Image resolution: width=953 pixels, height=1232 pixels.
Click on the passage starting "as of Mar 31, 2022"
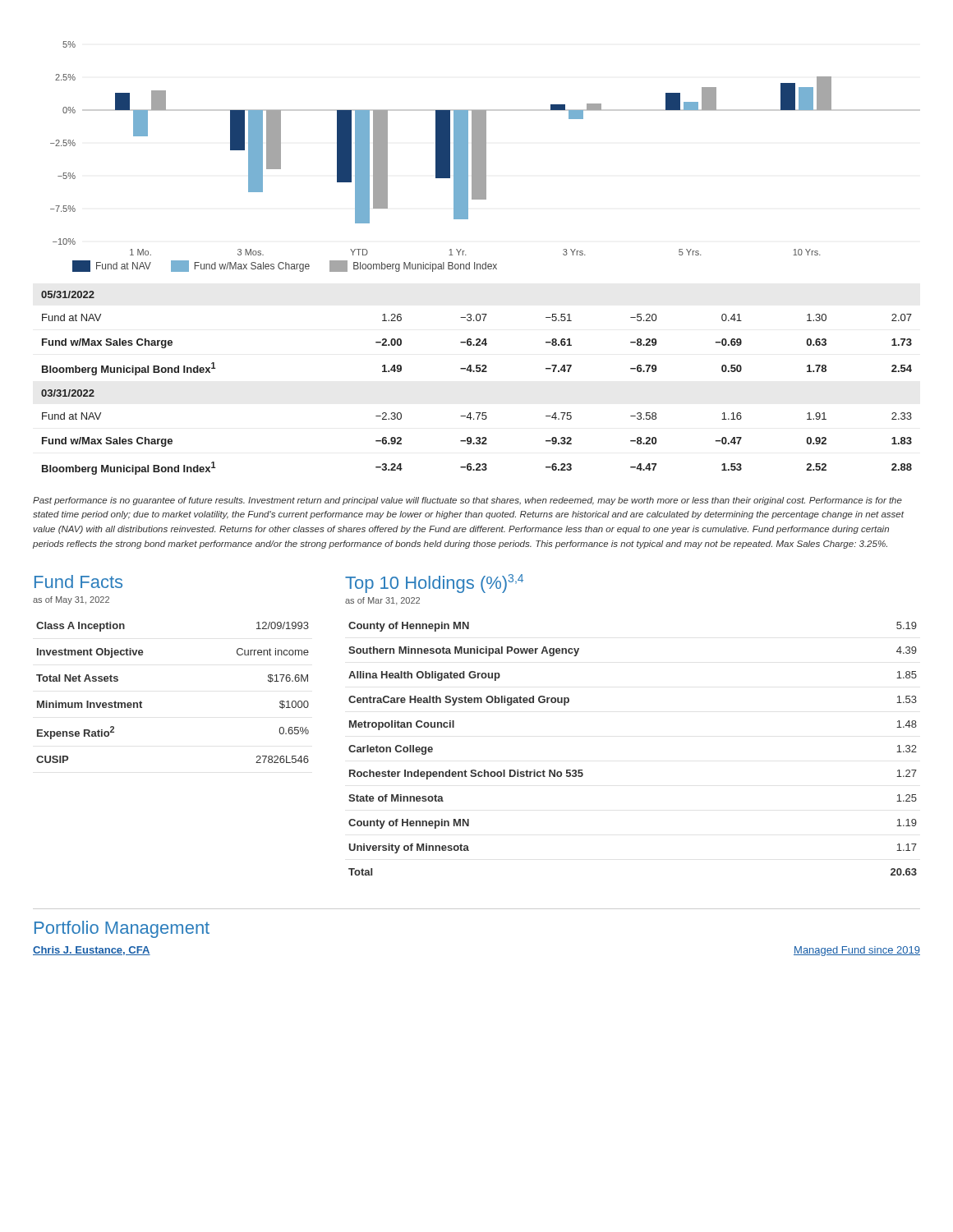383,601
